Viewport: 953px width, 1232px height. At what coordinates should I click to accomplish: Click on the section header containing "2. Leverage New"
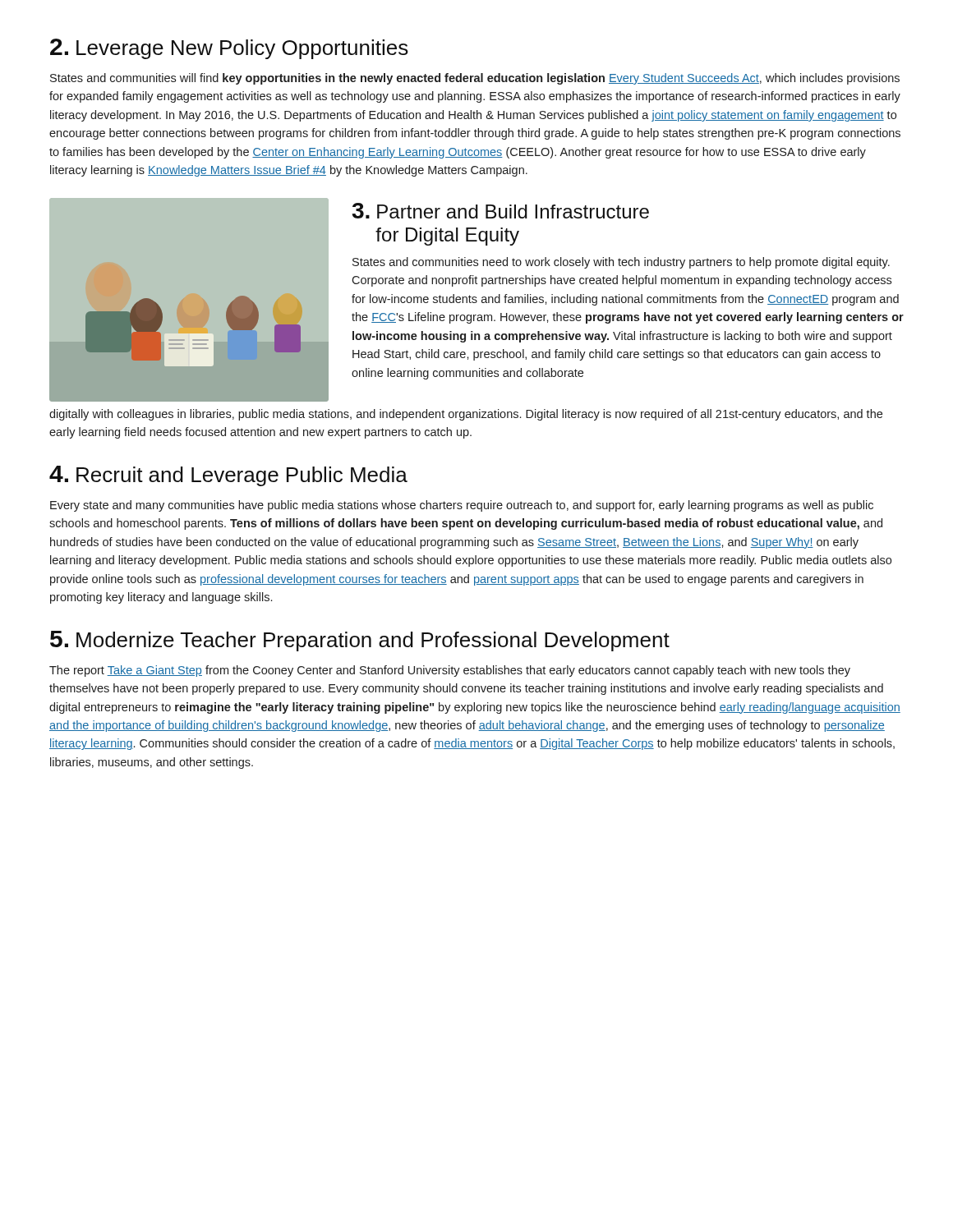click(229, 49)
